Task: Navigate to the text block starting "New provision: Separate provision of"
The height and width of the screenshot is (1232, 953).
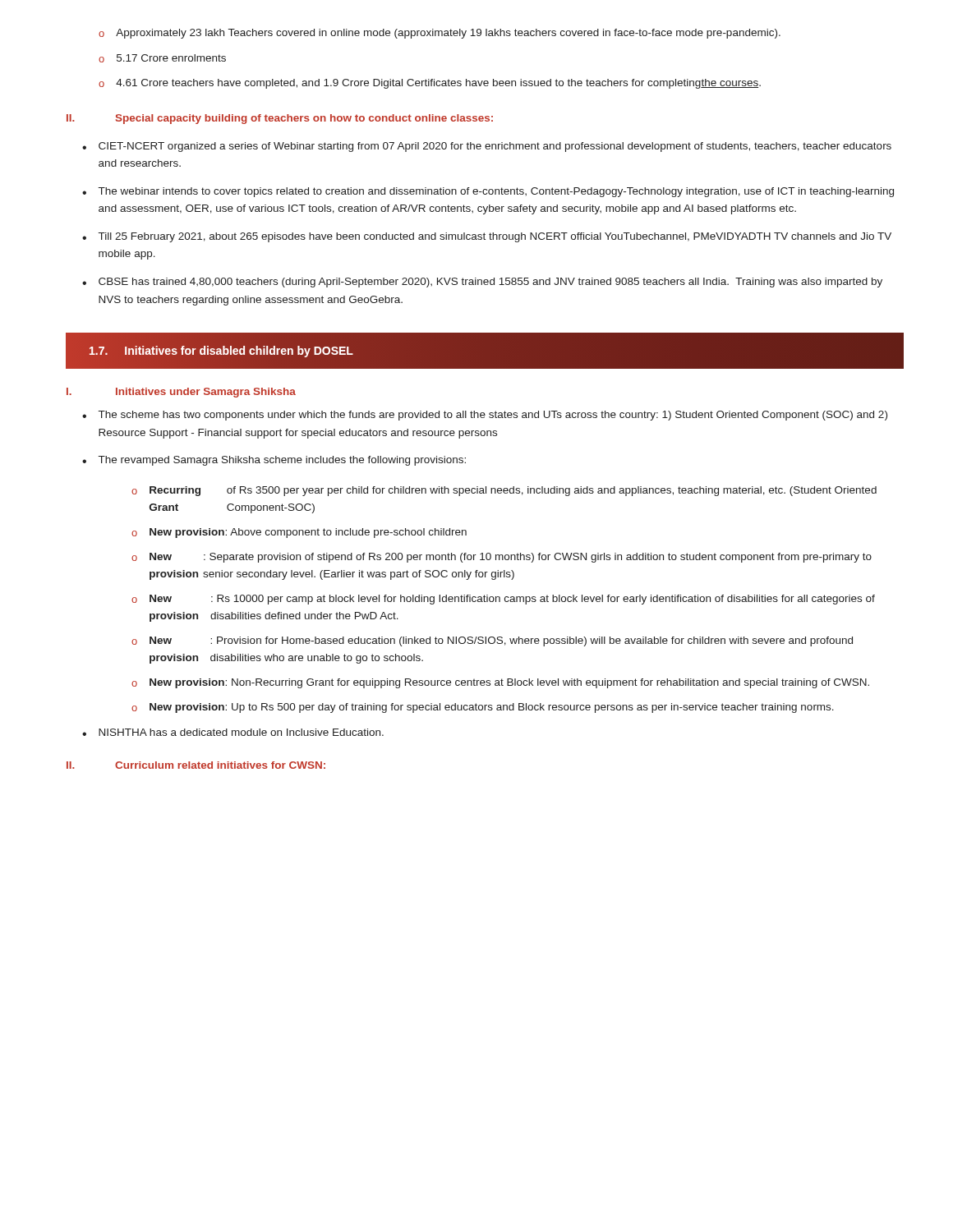Action: coord(518,566)
